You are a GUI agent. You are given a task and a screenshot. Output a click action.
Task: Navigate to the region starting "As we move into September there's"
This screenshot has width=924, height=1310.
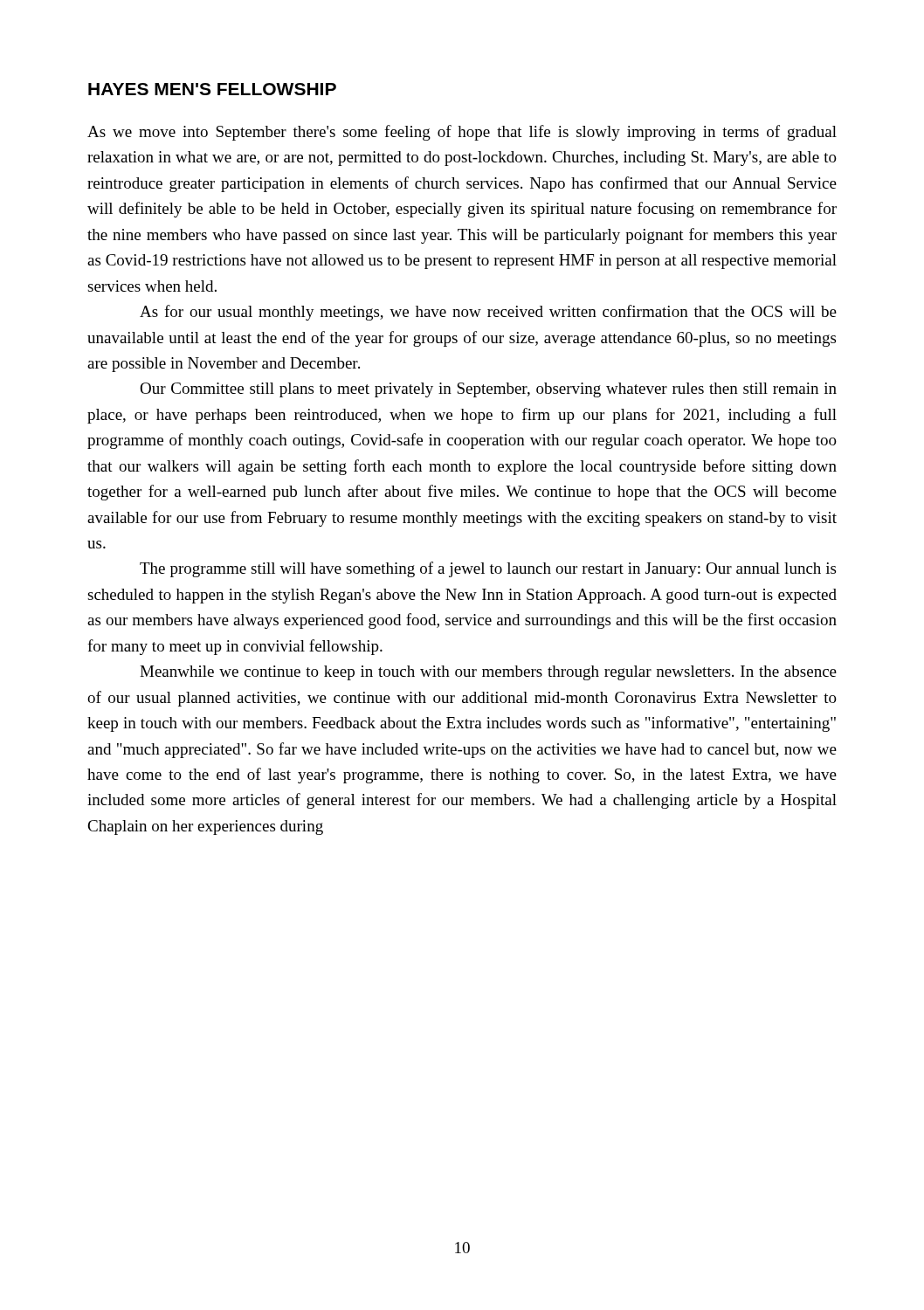(x=462, y=479)
